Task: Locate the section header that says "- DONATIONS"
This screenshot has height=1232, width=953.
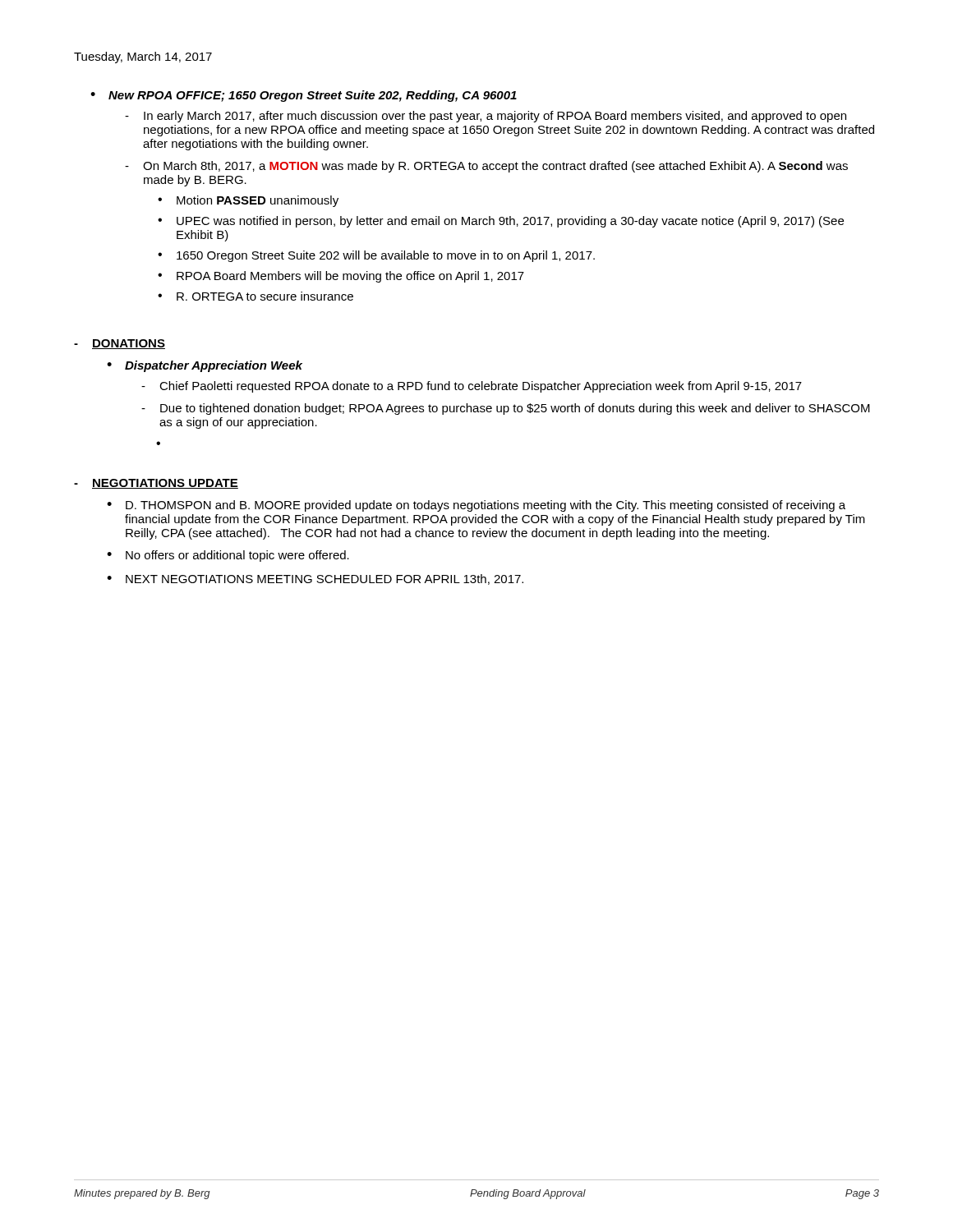Action: [120, 343]
